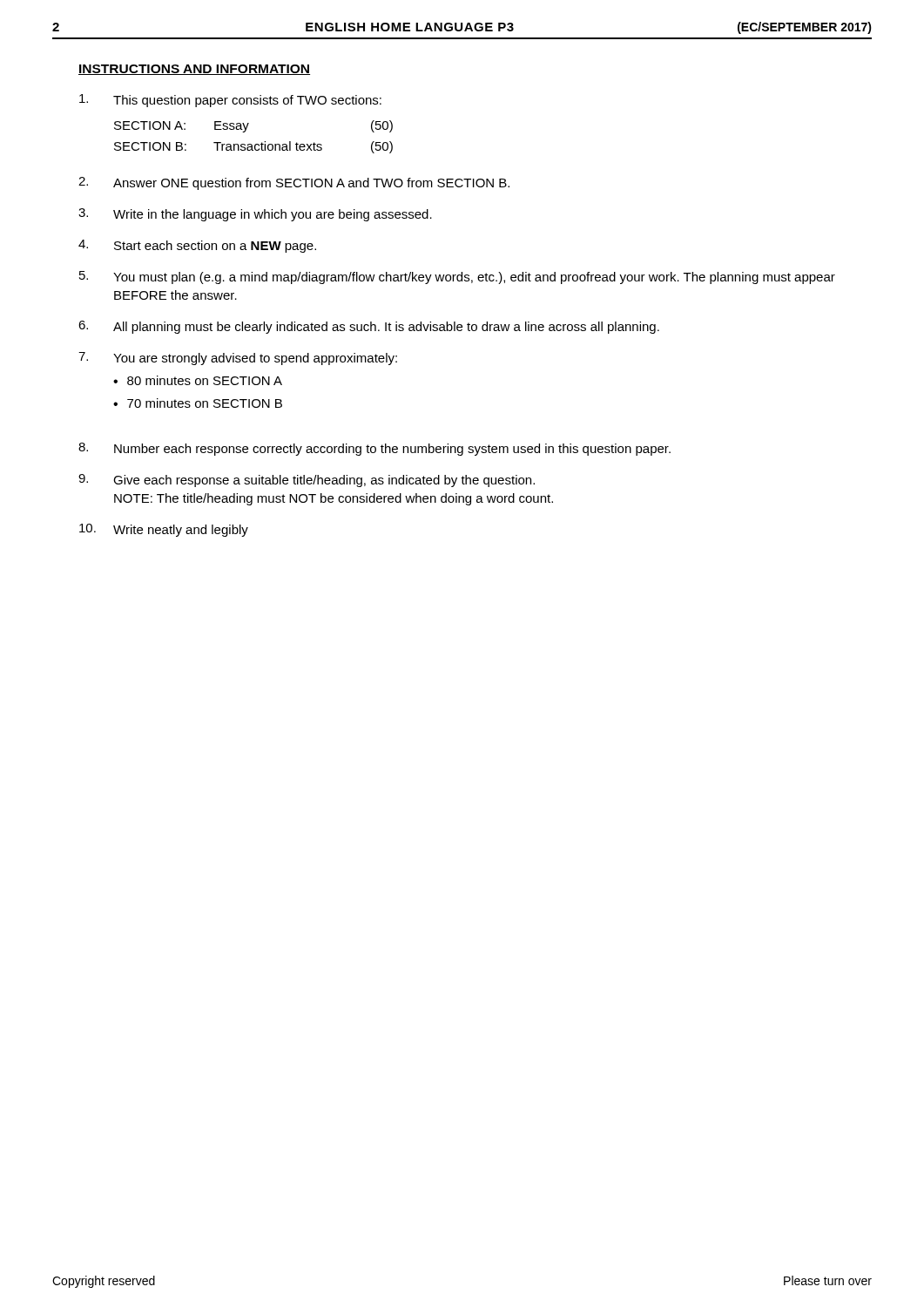Navigate to the region starting "2. Answer ONE question"

pos(462,183)
